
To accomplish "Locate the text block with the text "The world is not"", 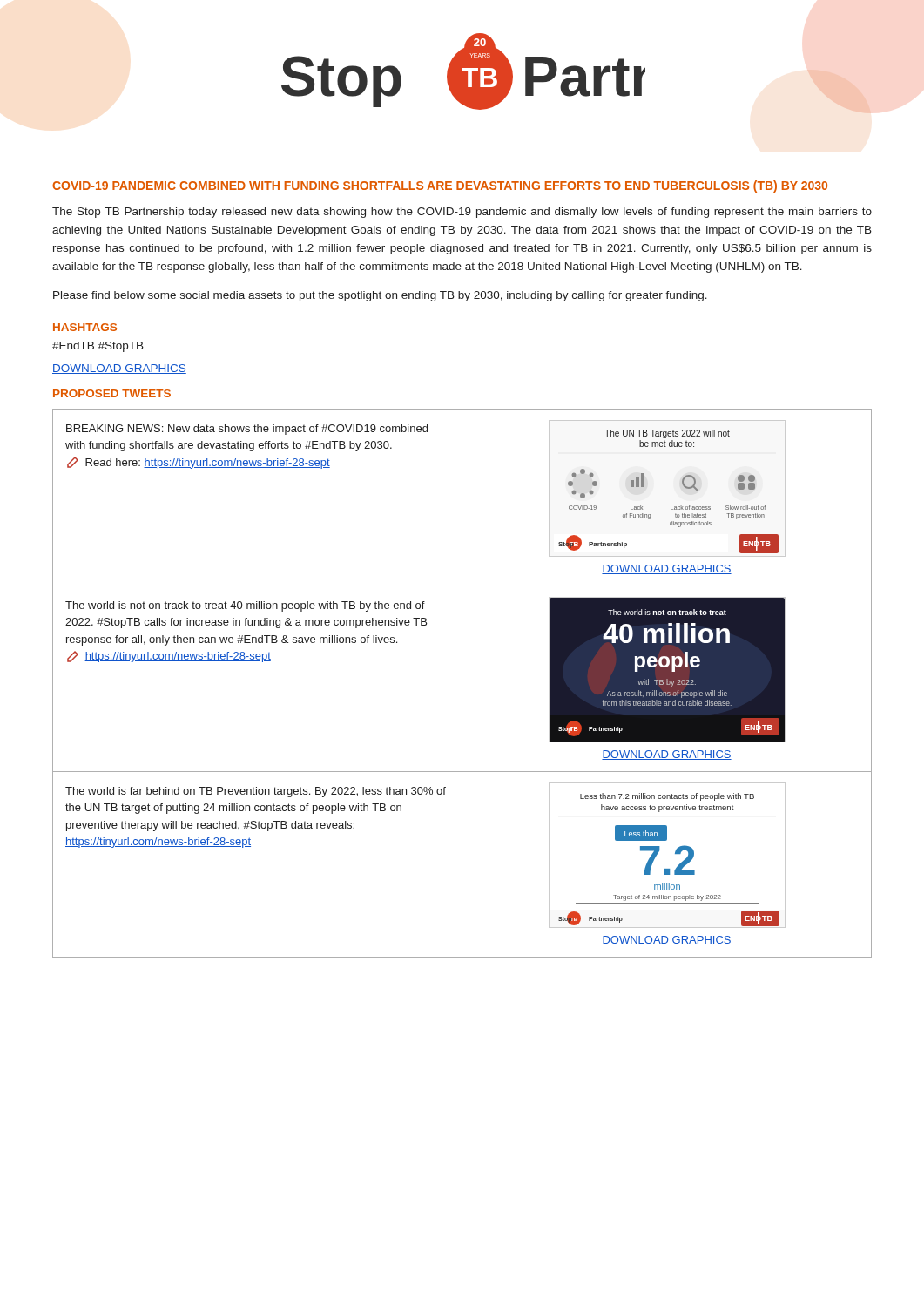I will 246,631.
